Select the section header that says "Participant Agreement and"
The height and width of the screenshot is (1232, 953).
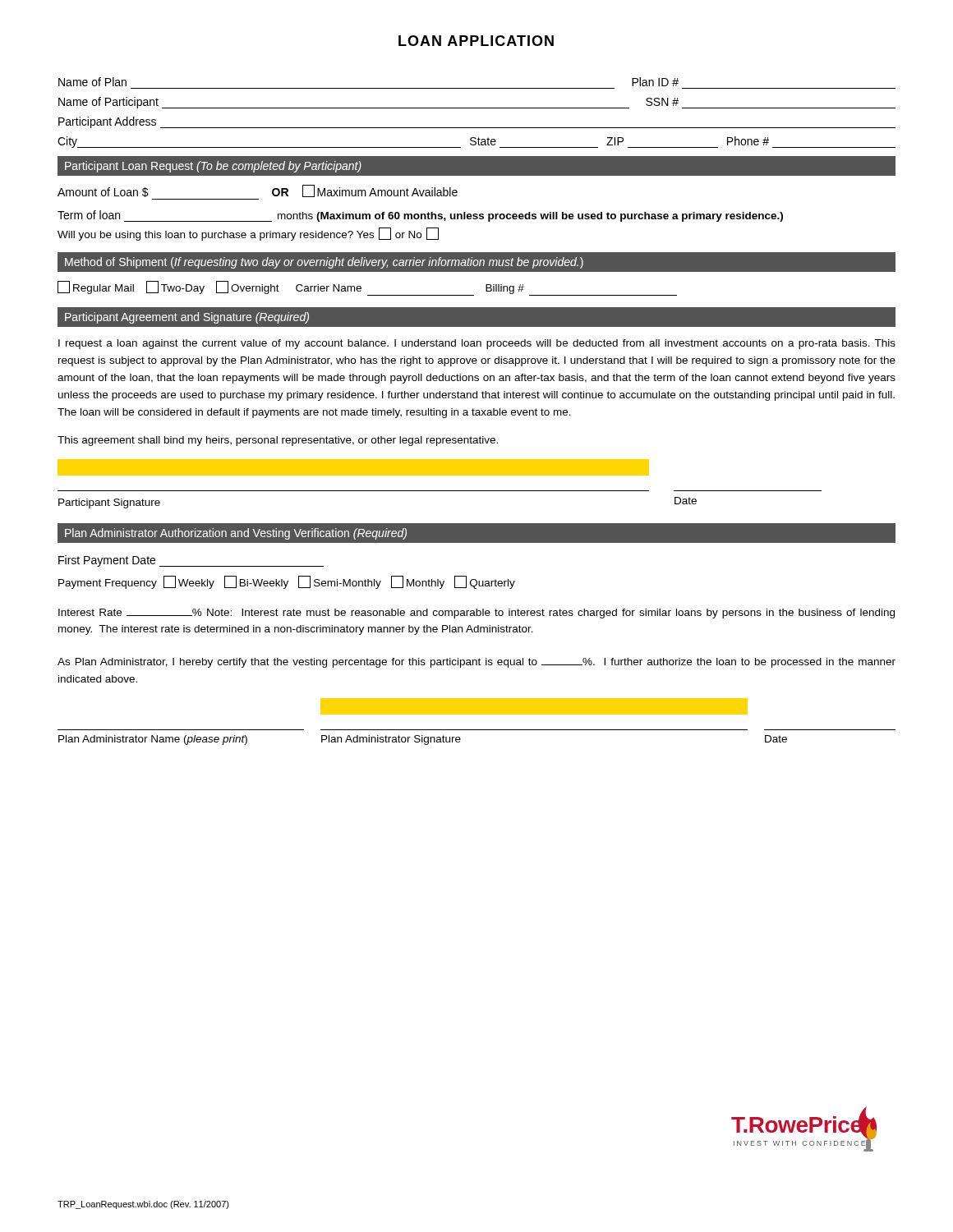click(187, 317)
